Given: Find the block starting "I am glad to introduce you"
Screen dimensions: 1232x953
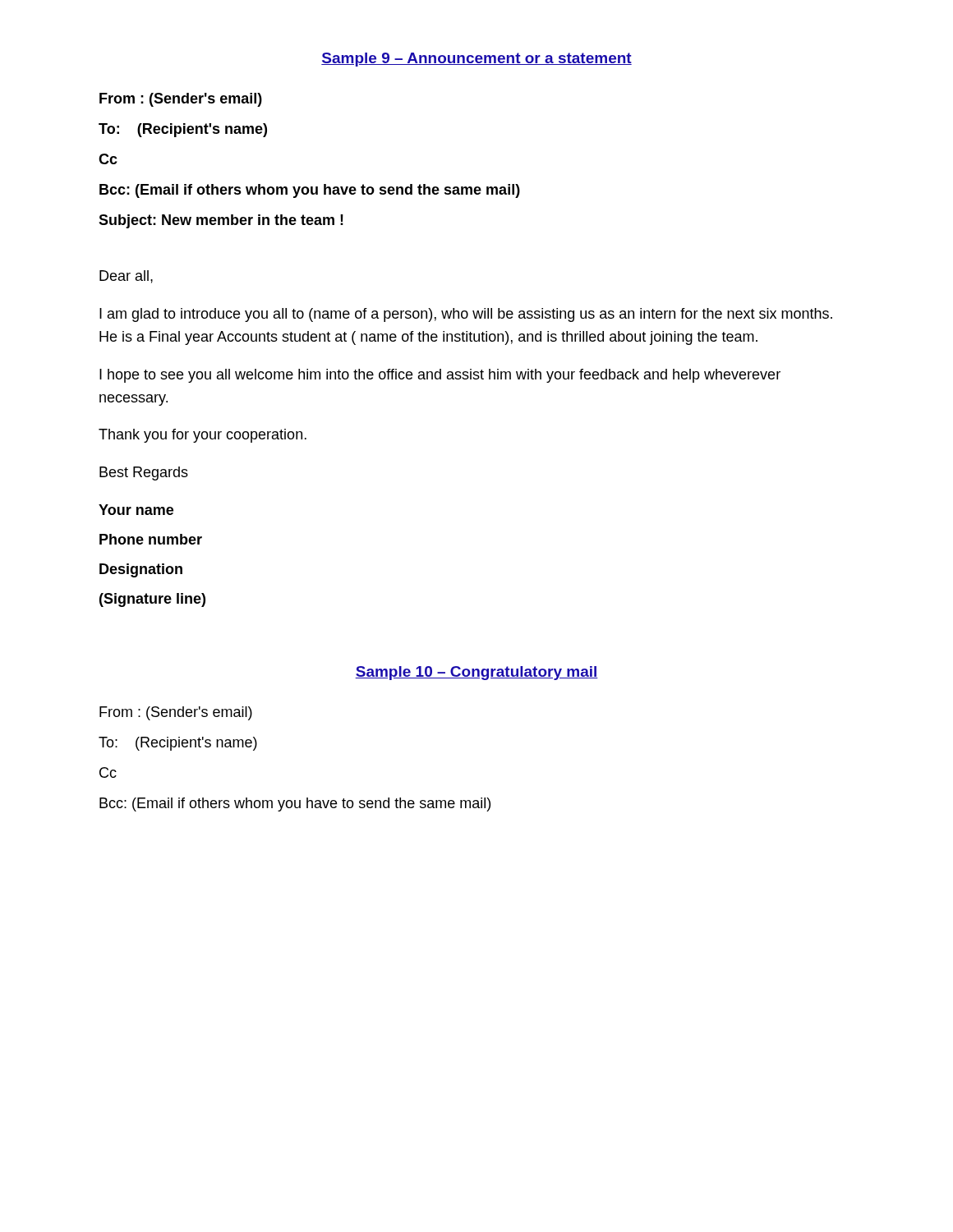Looking at the screenshot, I should tap(466, 325).
